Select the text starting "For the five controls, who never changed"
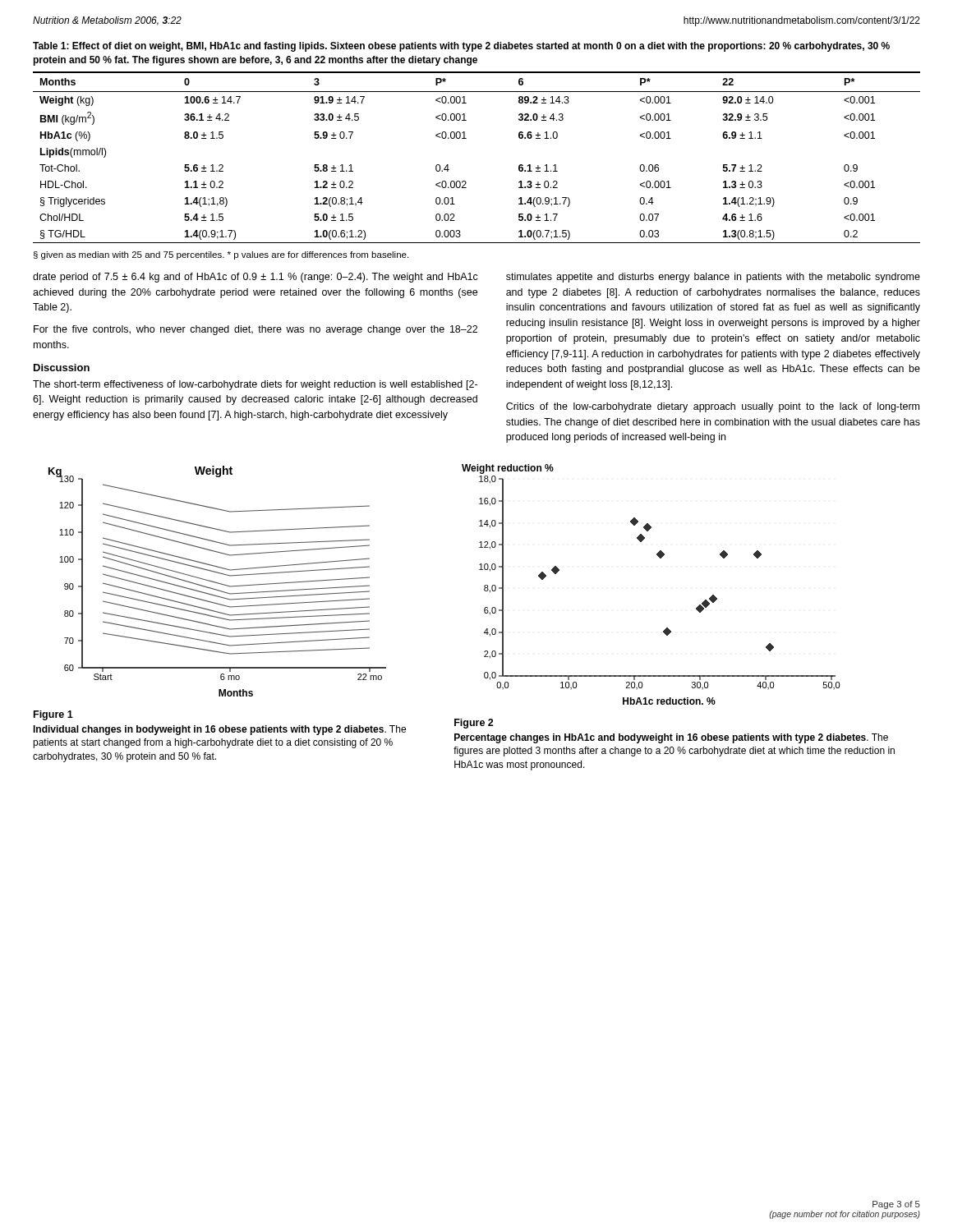This screenshot has width=953, height=1232. [255, 337]
